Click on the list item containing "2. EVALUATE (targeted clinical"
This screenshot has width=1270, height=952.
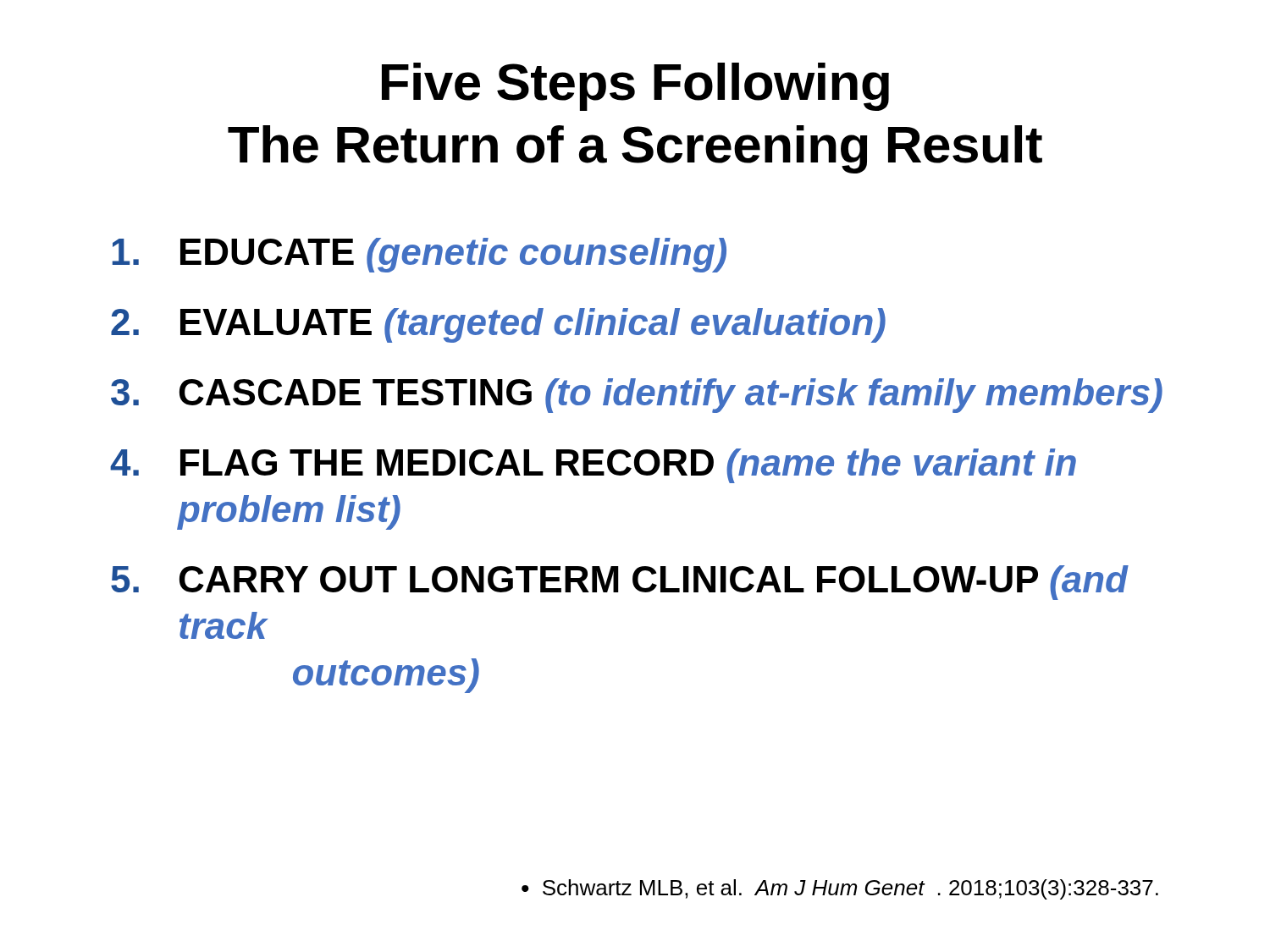pyautogui.click(x=498, y=322)
